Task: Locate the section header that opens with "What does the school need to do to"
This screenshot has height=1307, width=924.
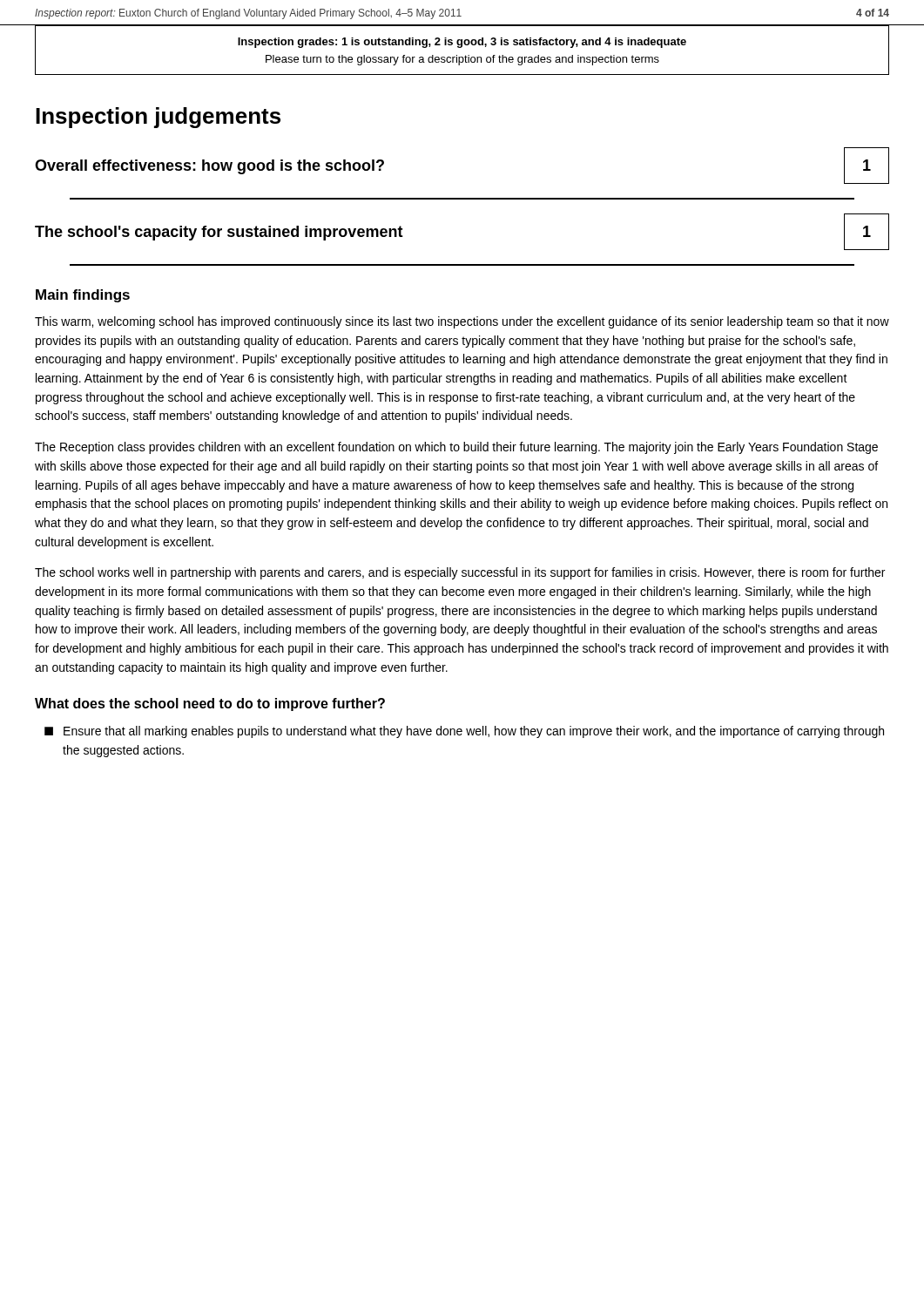Action: click(x=210, y=704)
